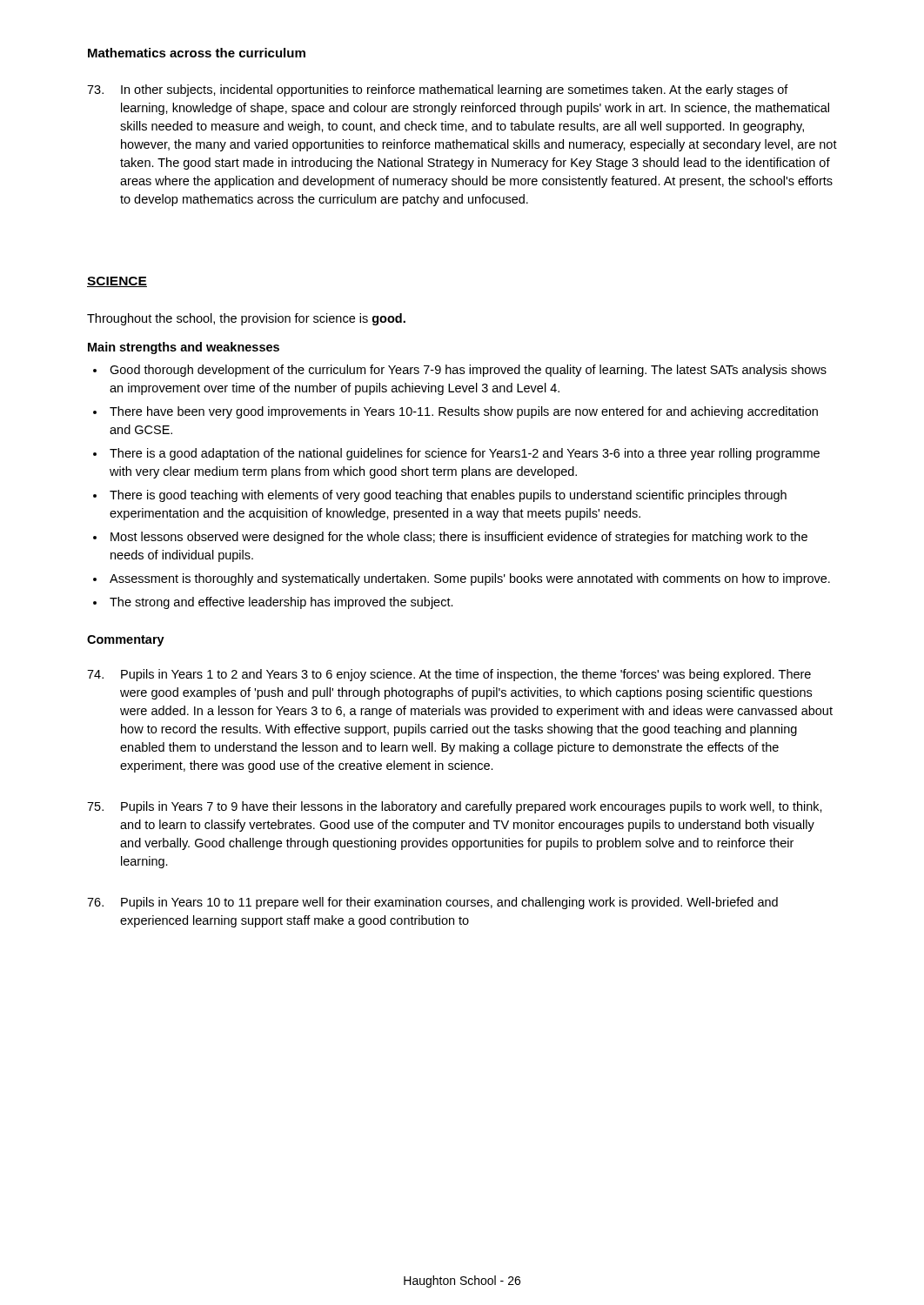Find the block on this page that starts "Pupils in Years 7 to 9 have"

click(x=462, y=835)
